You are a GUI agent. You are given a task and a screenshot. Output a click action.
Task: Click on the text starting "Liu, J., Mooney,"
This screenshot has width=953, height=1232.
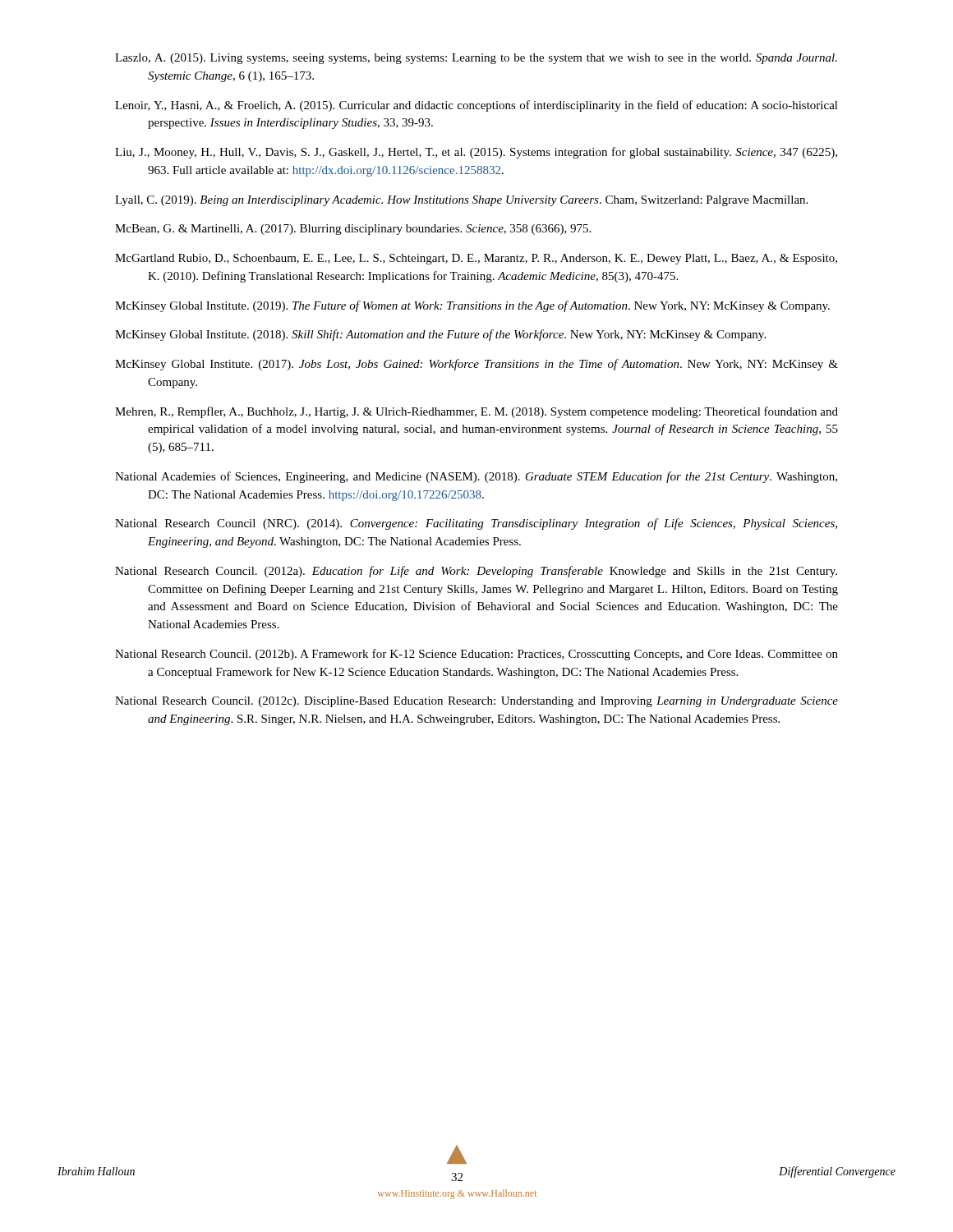pyautogui.click(x=476, y=161)
